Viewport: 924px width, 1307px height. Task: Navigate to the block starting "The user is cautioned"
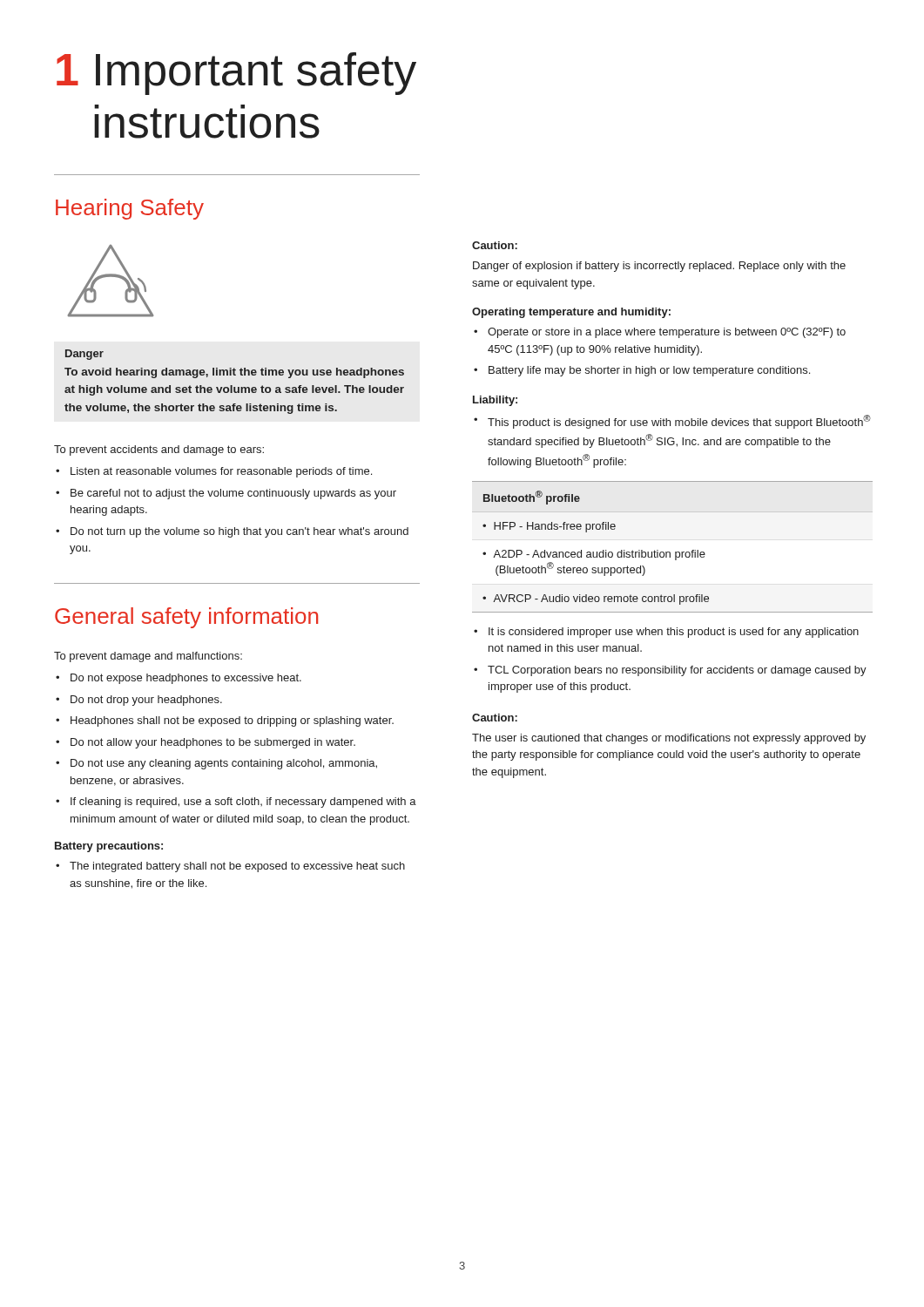pyautogui.click(x=669, y=754)
